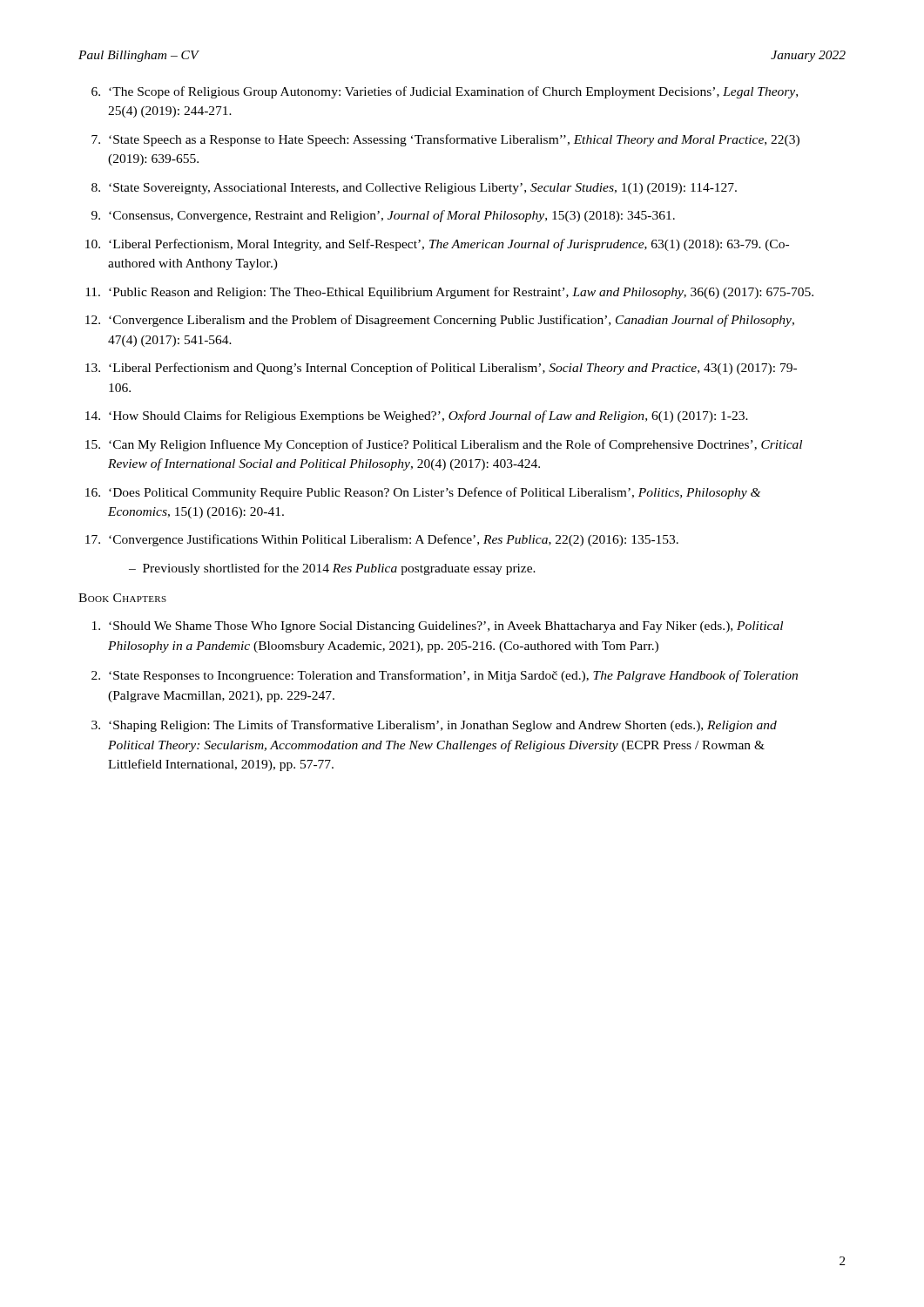Screen dimensions: 1307x924
Task: Select the passage starting "2. ‘State Responses to"
Action: (447, 686)
